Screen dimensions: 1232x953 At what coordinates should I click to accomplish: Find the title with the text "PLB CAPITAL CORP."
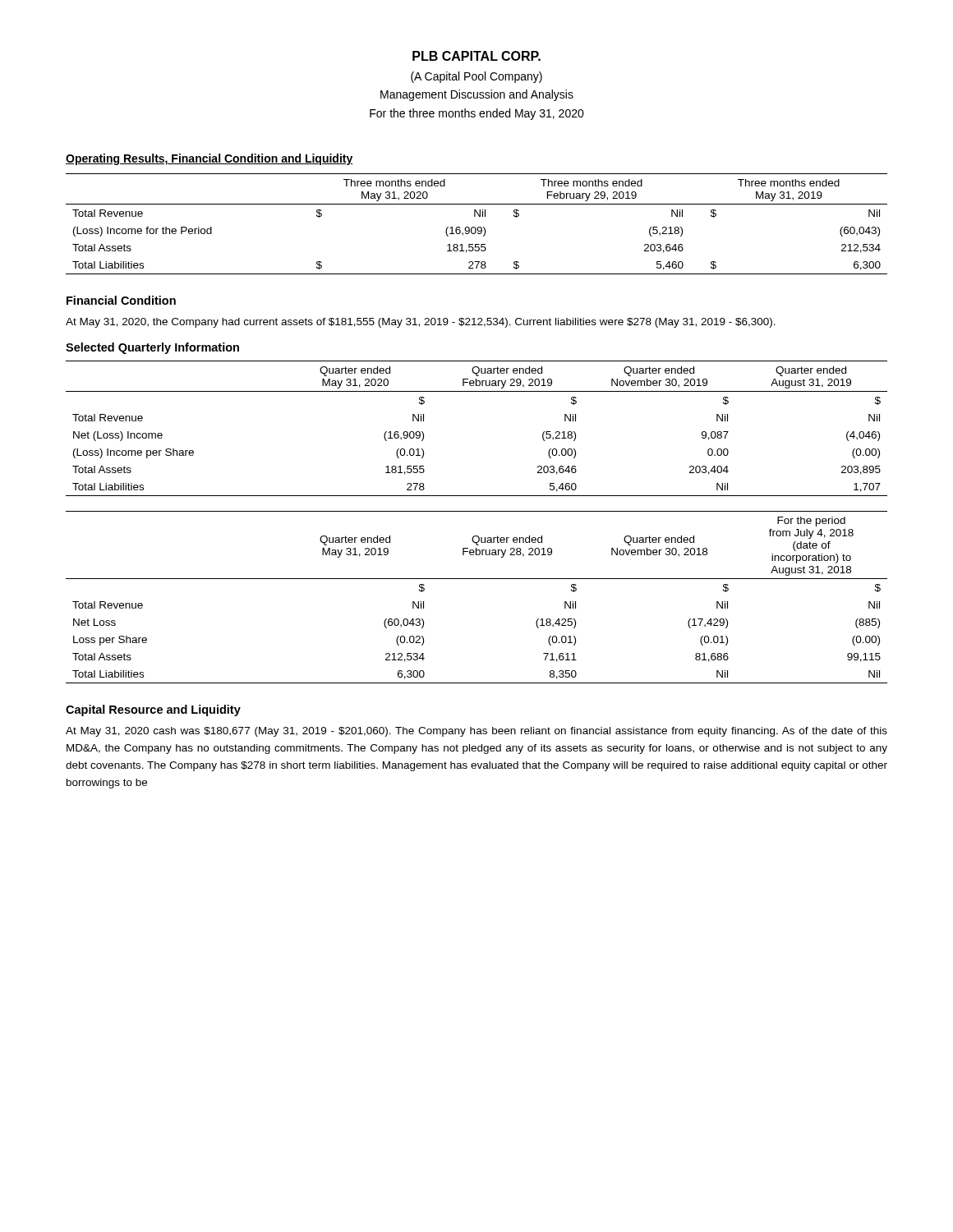tap(476, 56)
